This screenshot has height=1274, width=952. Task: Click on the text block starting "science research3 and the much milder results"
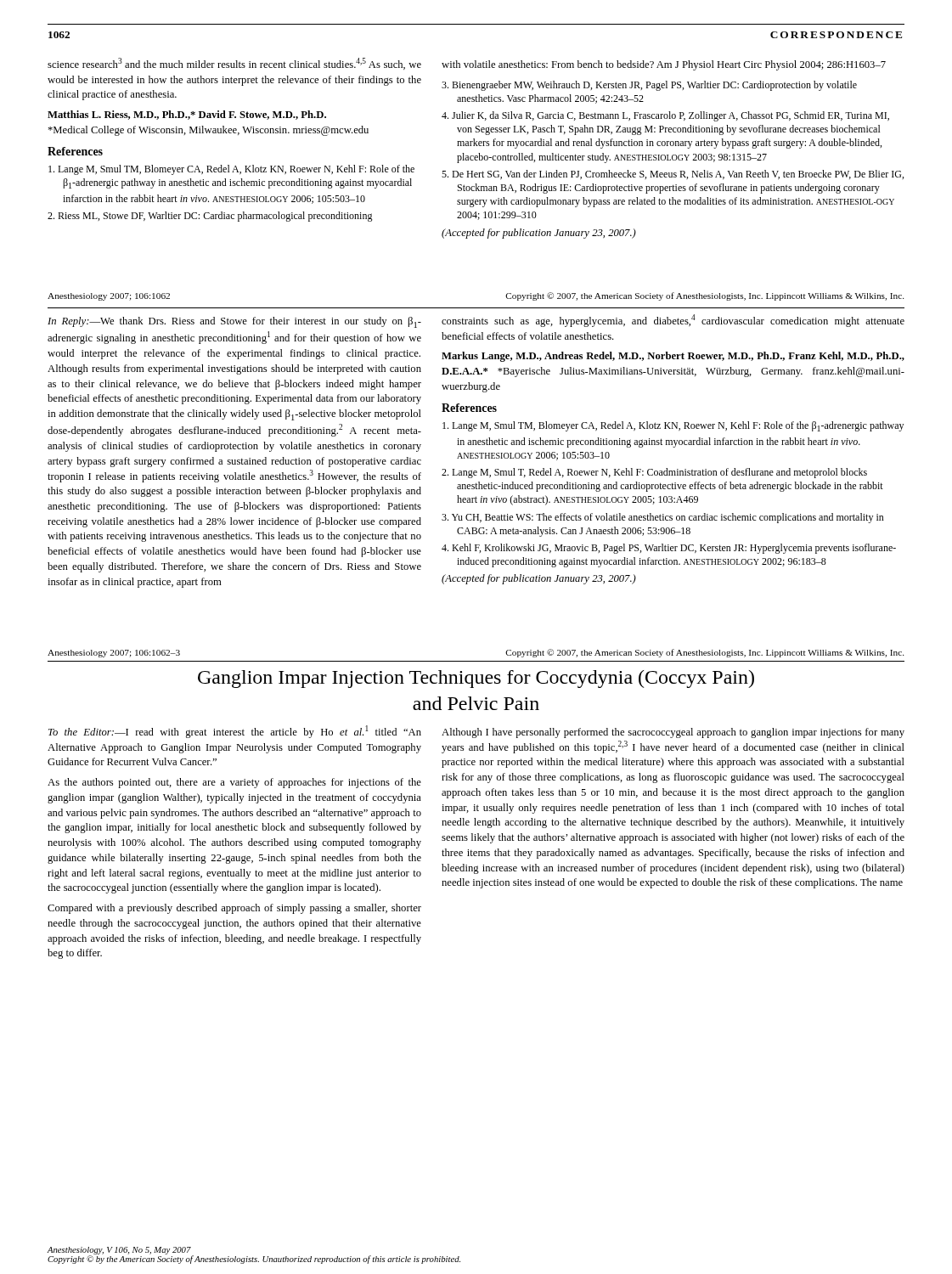coord(234,80)
